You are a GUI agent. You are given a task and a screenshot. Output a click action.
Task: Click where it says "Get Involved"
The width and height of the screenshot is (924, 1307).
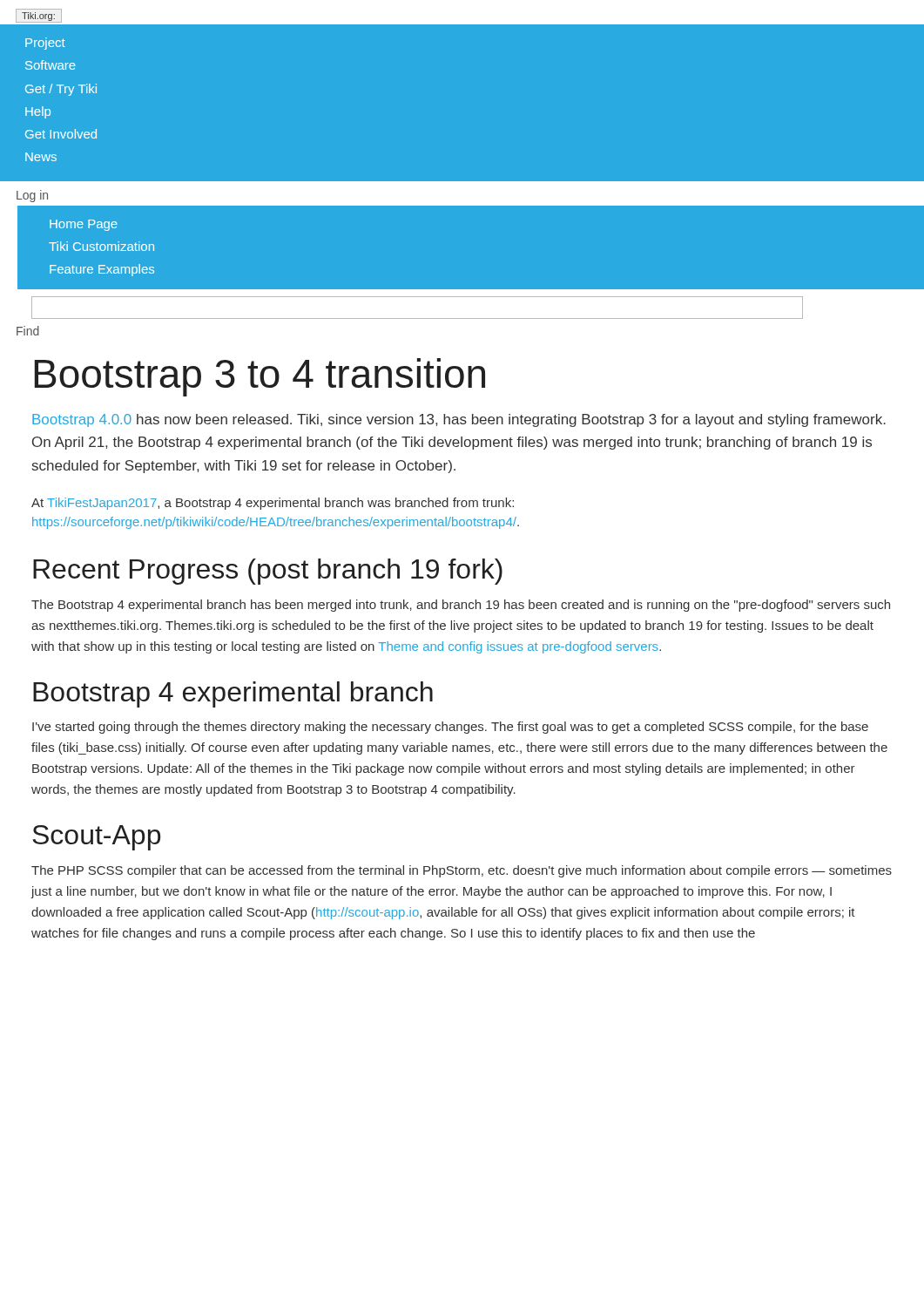61,134
